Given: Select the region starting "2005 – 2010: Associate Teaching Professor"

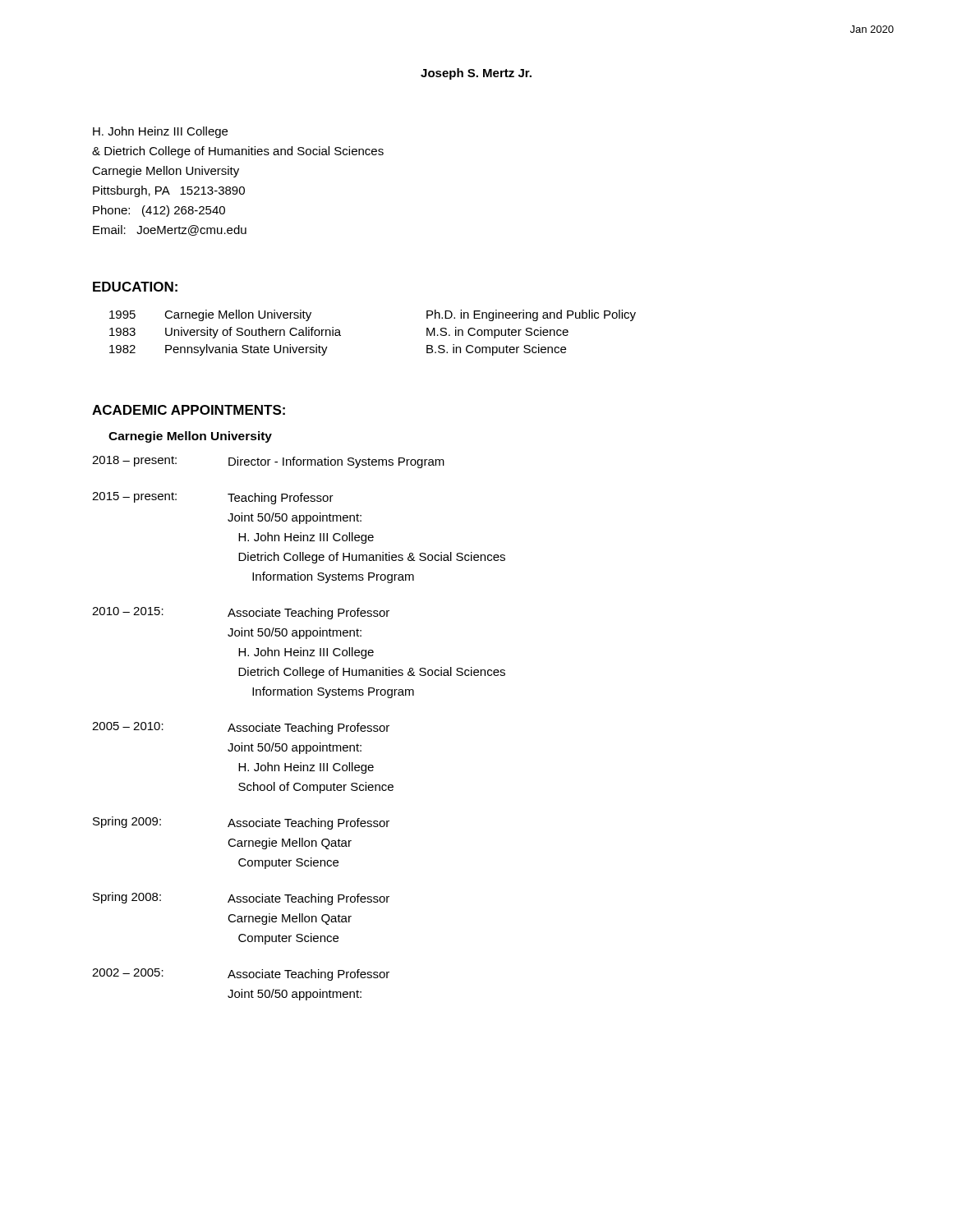Looking at the screenshot, I should [x=243, y=757].
